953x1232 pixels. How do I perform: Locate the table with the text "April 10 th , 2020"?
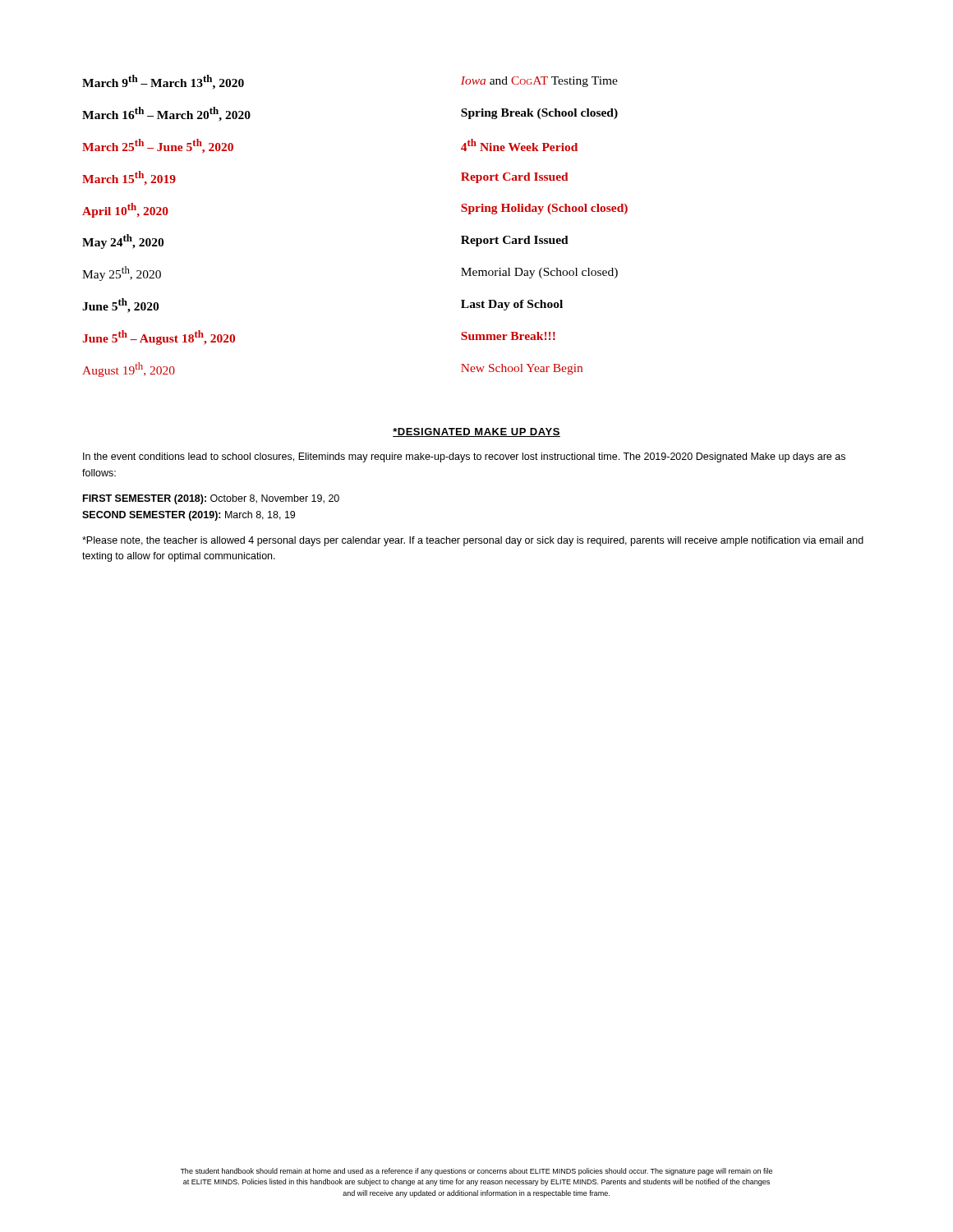tap(476, 225)
